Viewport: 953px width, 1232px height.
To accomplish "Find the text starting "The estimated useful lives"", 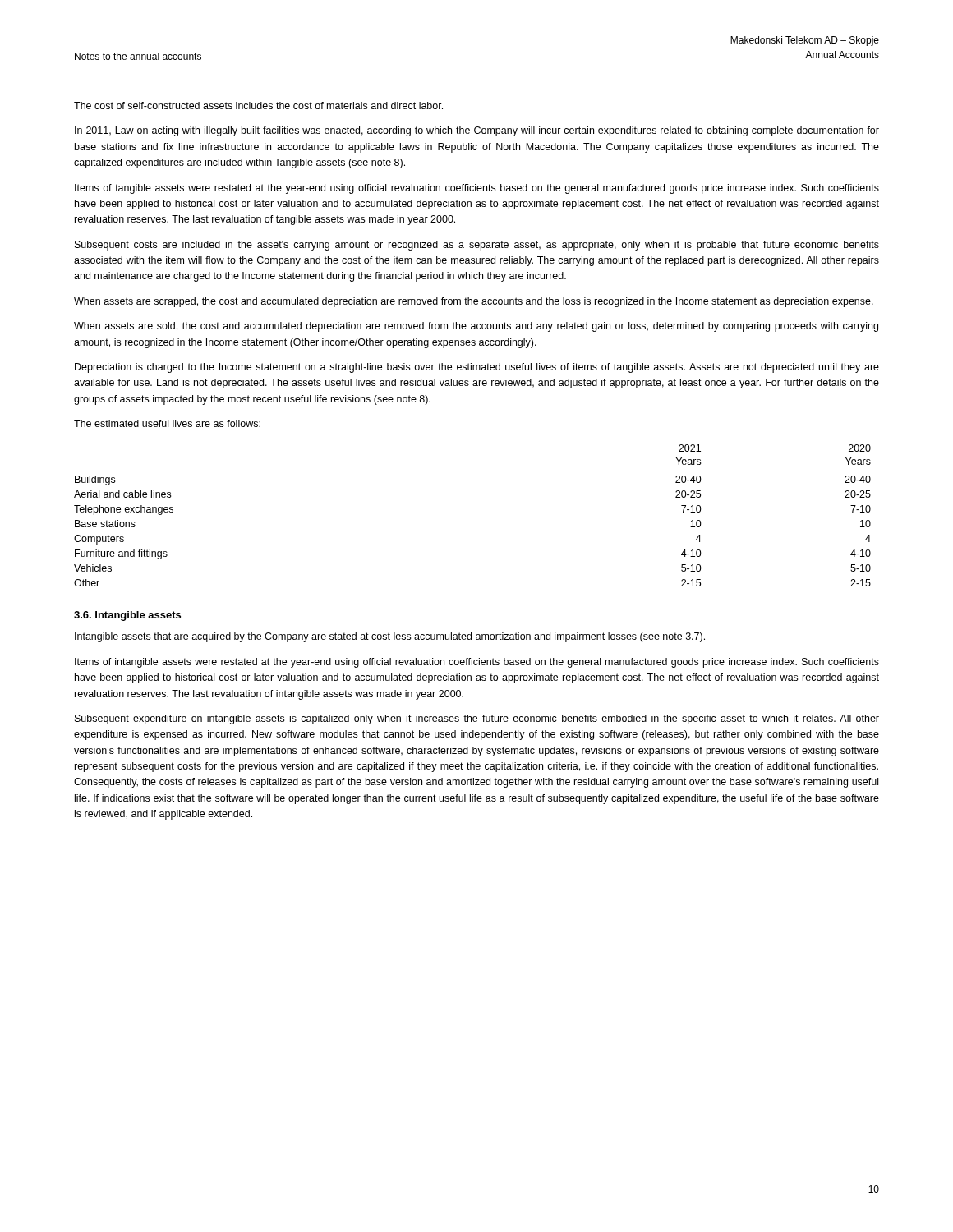I will (168, 424).
